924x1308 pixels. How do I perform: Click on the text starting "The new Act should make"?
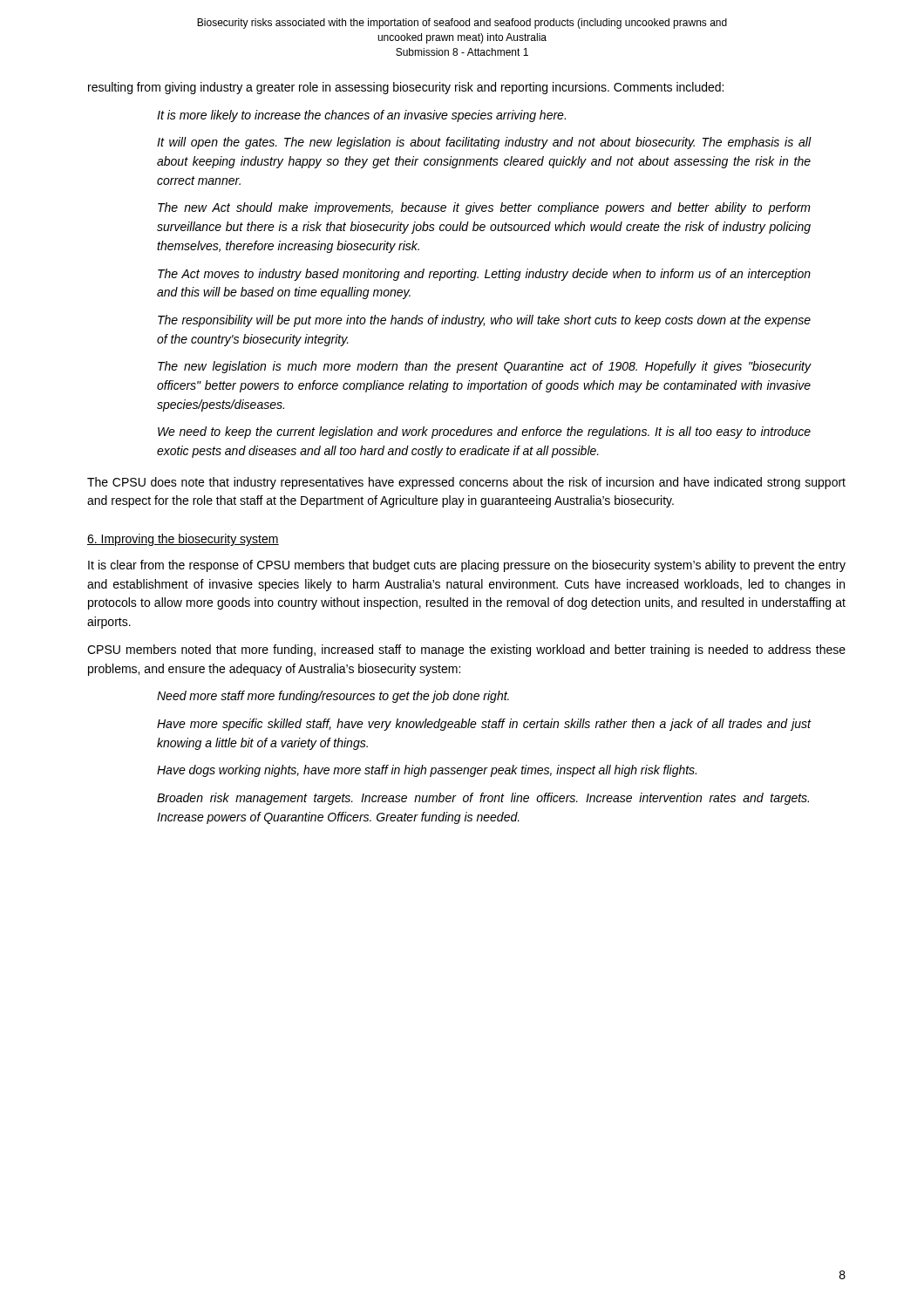(x=484, y=227)
